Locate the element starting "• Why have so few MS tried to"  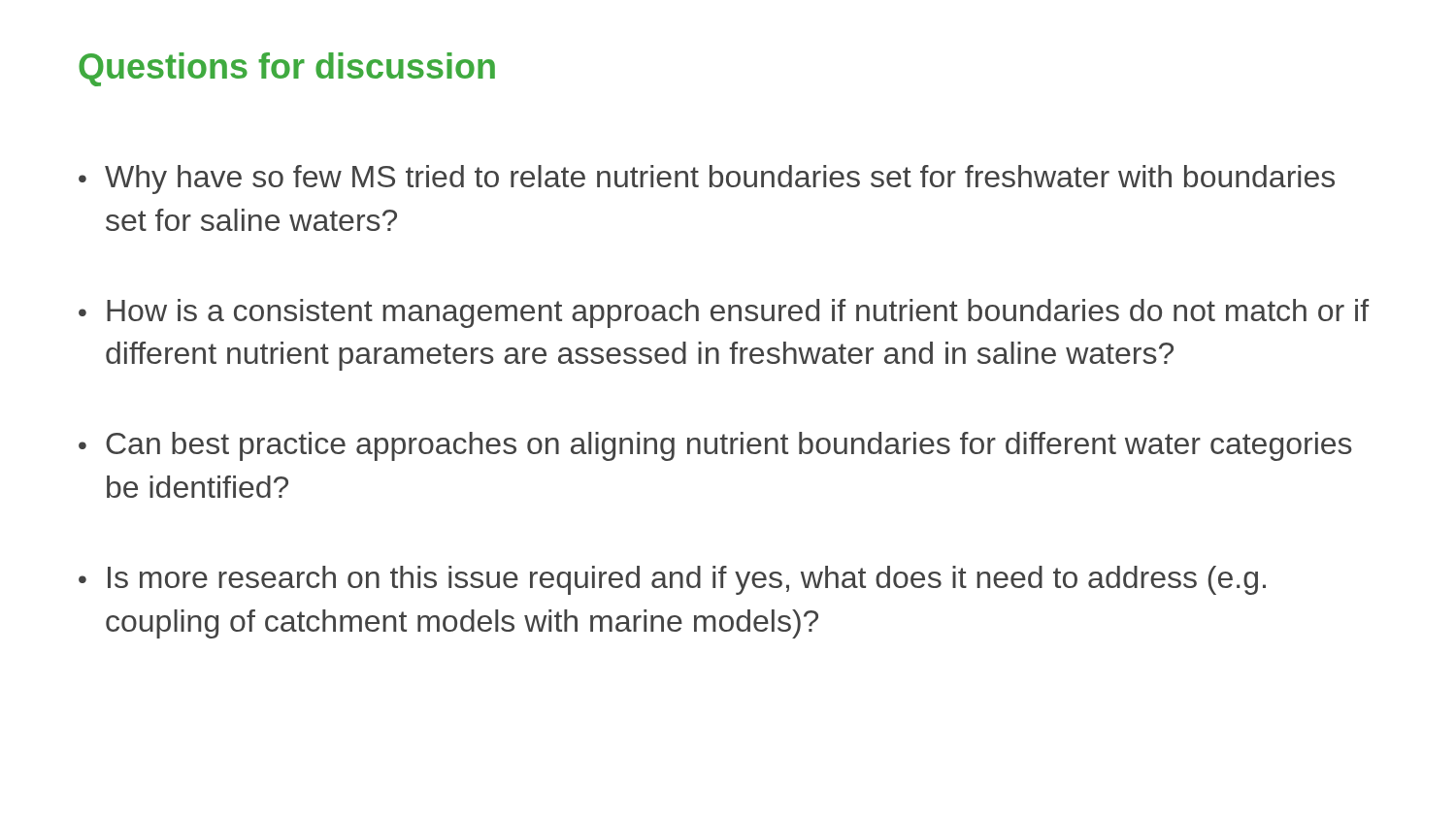[728, 199]
